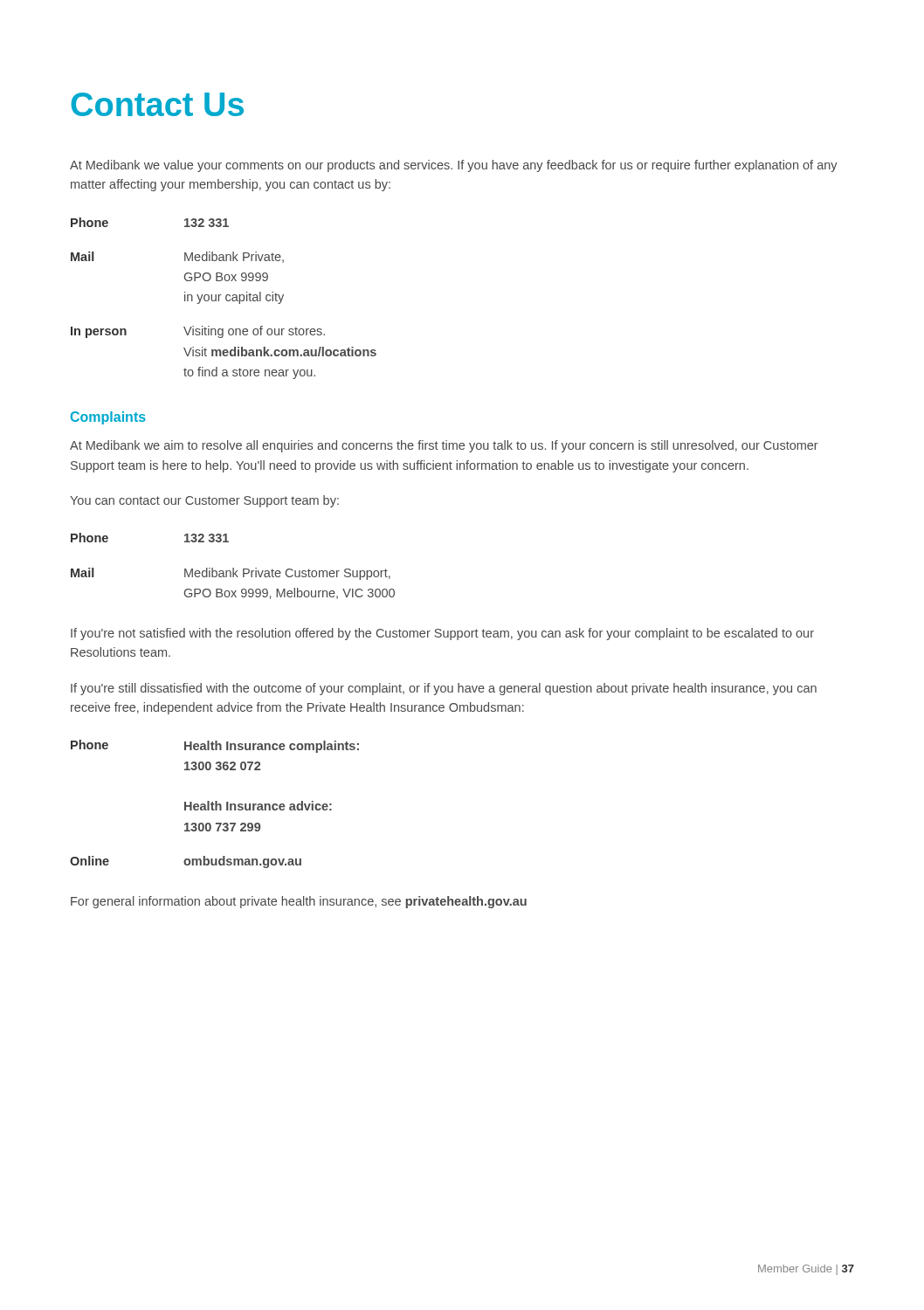Locate the text block that says "You can contact our Customer Support"
Image resolution: width=924 pixels, height=1310 pixels.
[x=204, y=501]
